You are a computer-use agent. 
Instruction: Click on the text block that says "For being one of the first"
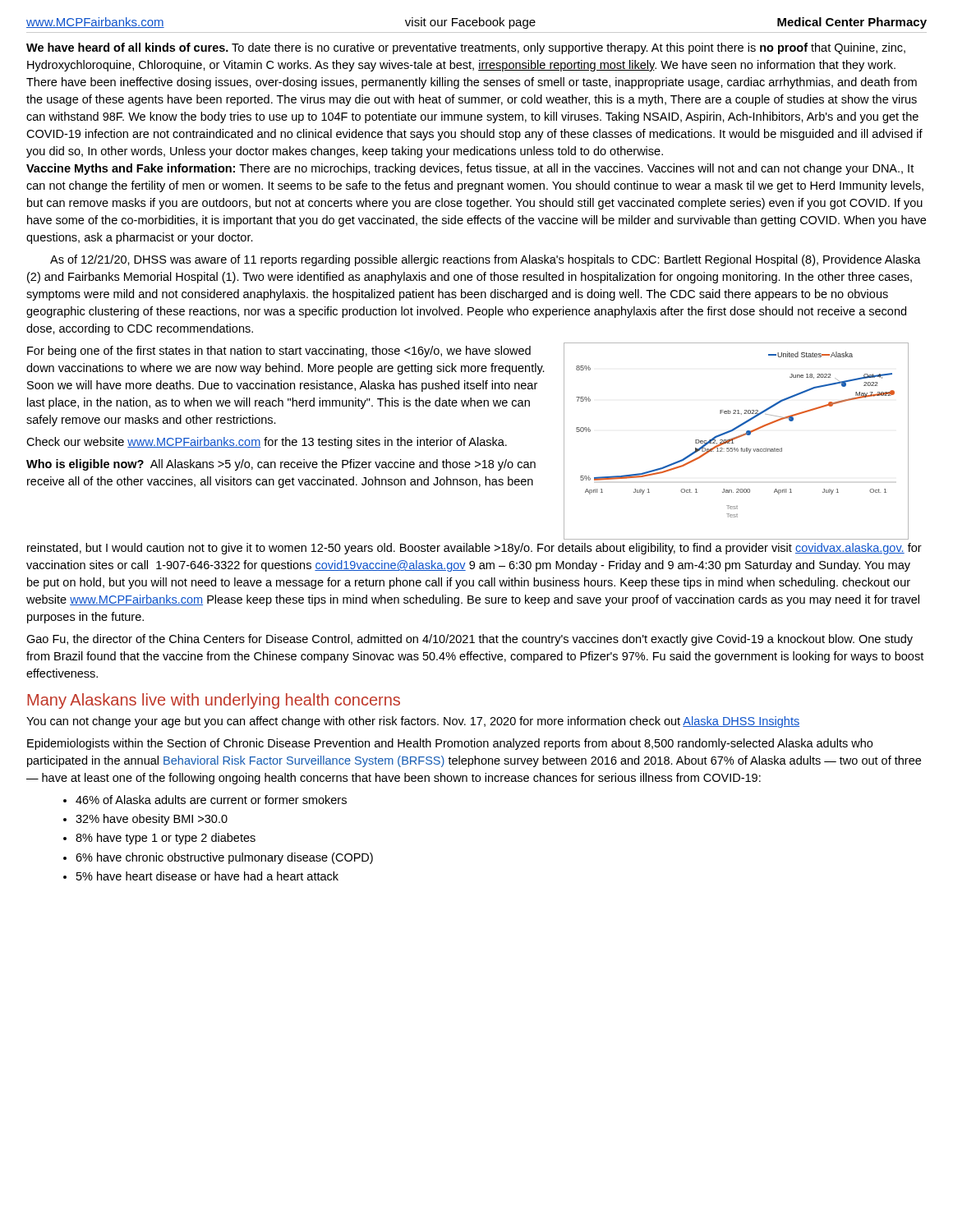[x=286, y=385]
